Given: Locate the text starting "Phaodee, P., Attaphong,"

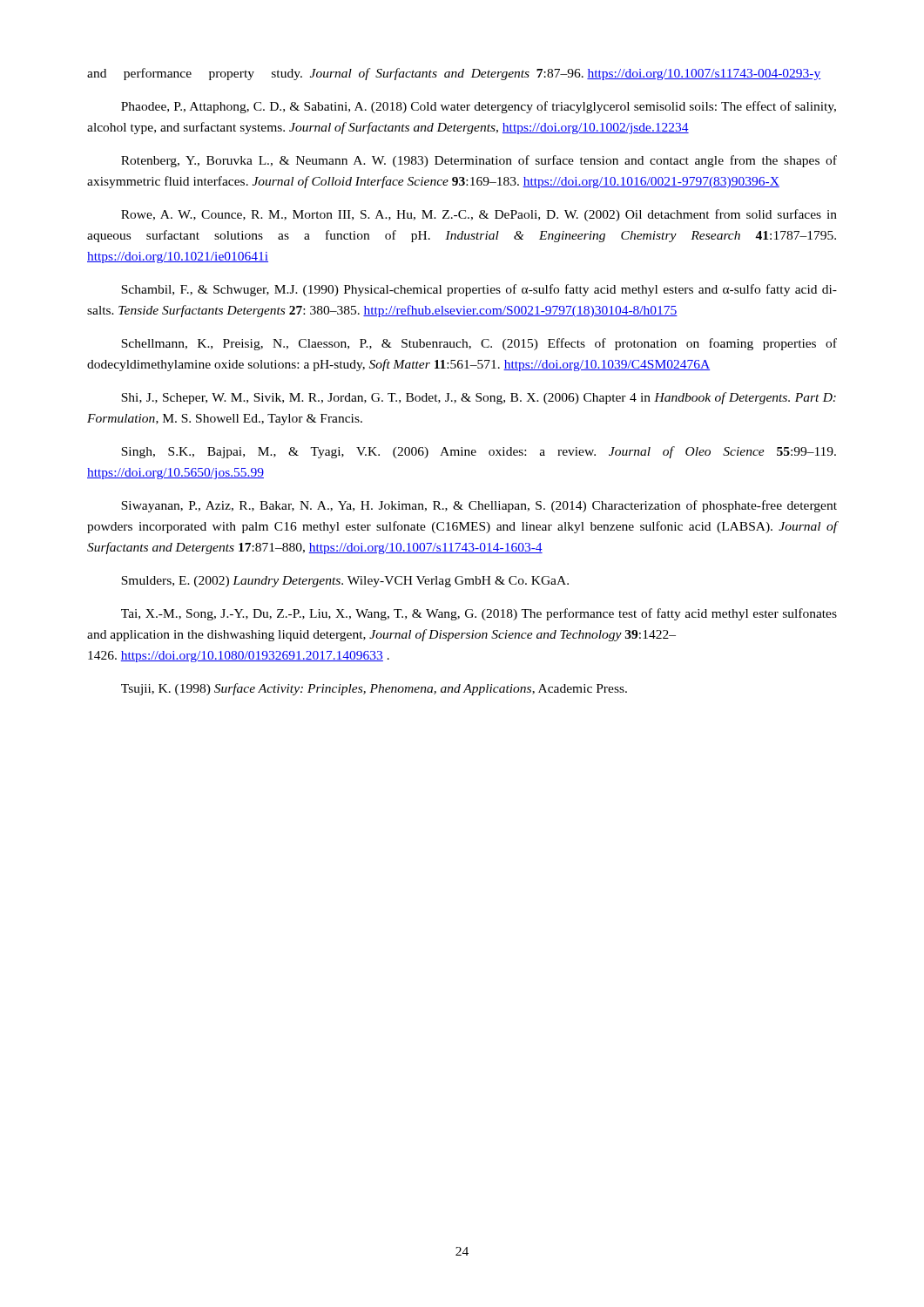Looking at the screenshot, I should tap(462, 117).
